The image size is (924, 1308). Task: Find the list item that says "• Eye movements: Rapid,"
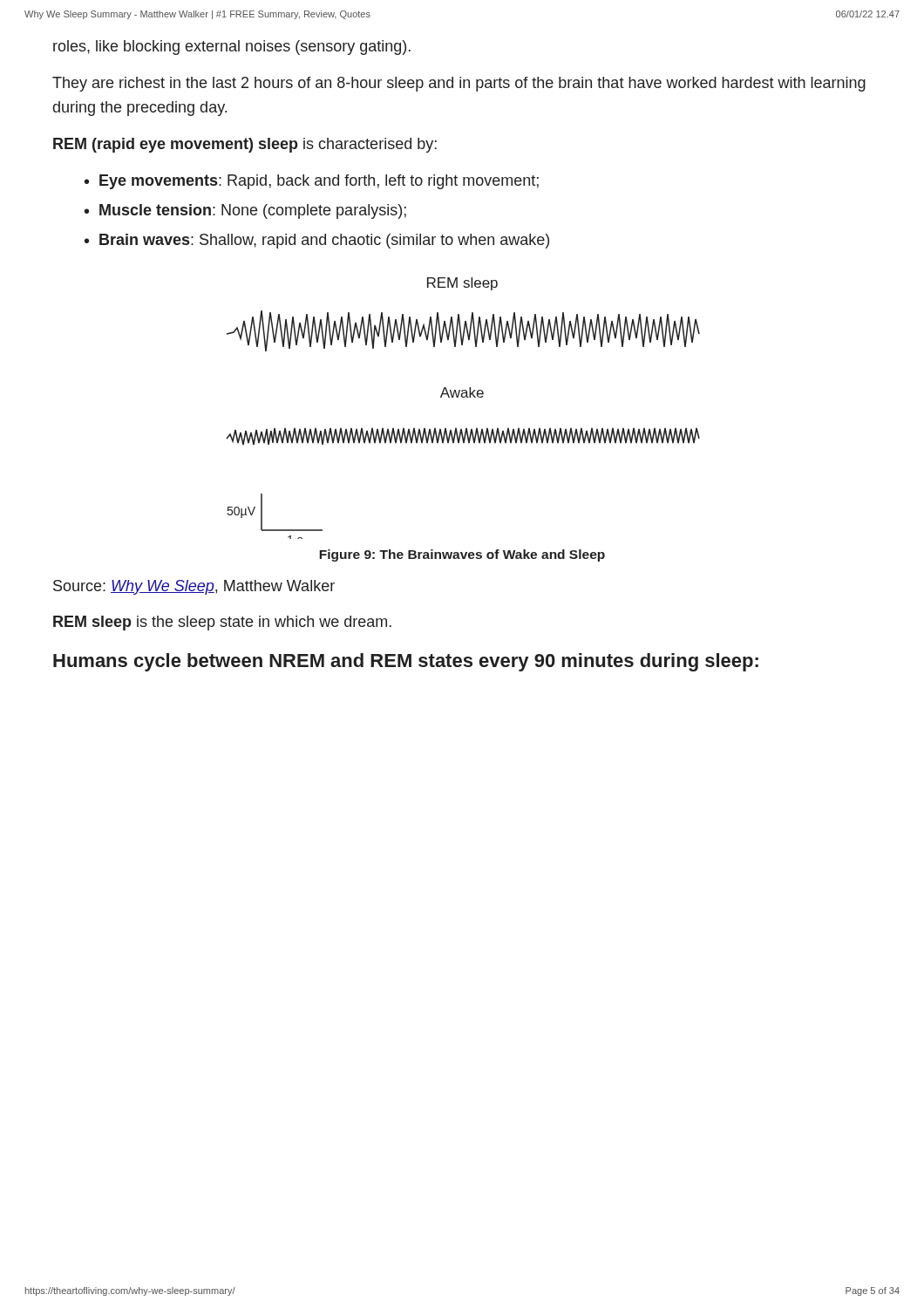pos(312,181)
